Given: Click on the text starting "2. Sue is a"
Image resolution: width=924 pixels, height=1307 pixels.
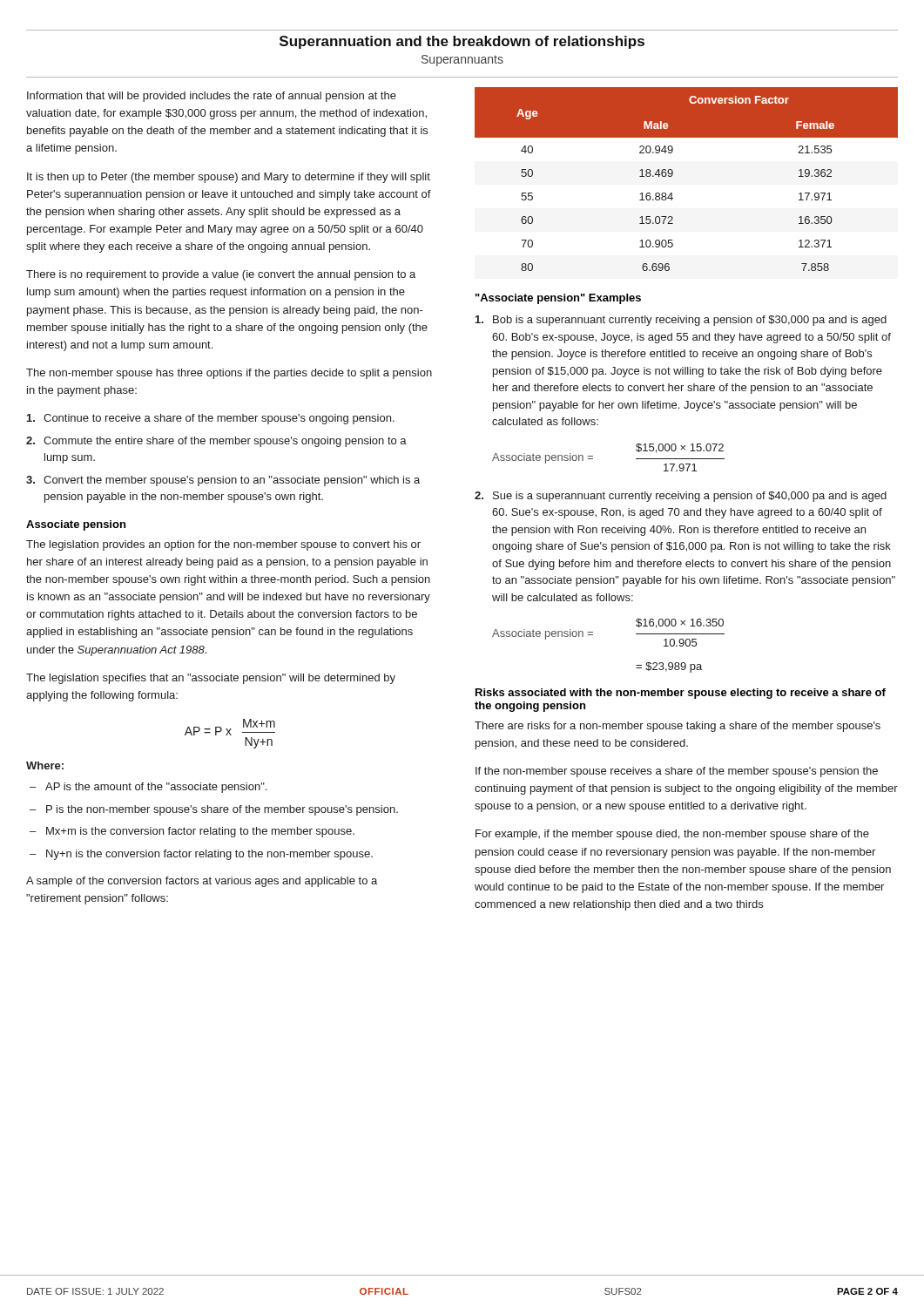Looking at the screenshot, I should point(686,581).
